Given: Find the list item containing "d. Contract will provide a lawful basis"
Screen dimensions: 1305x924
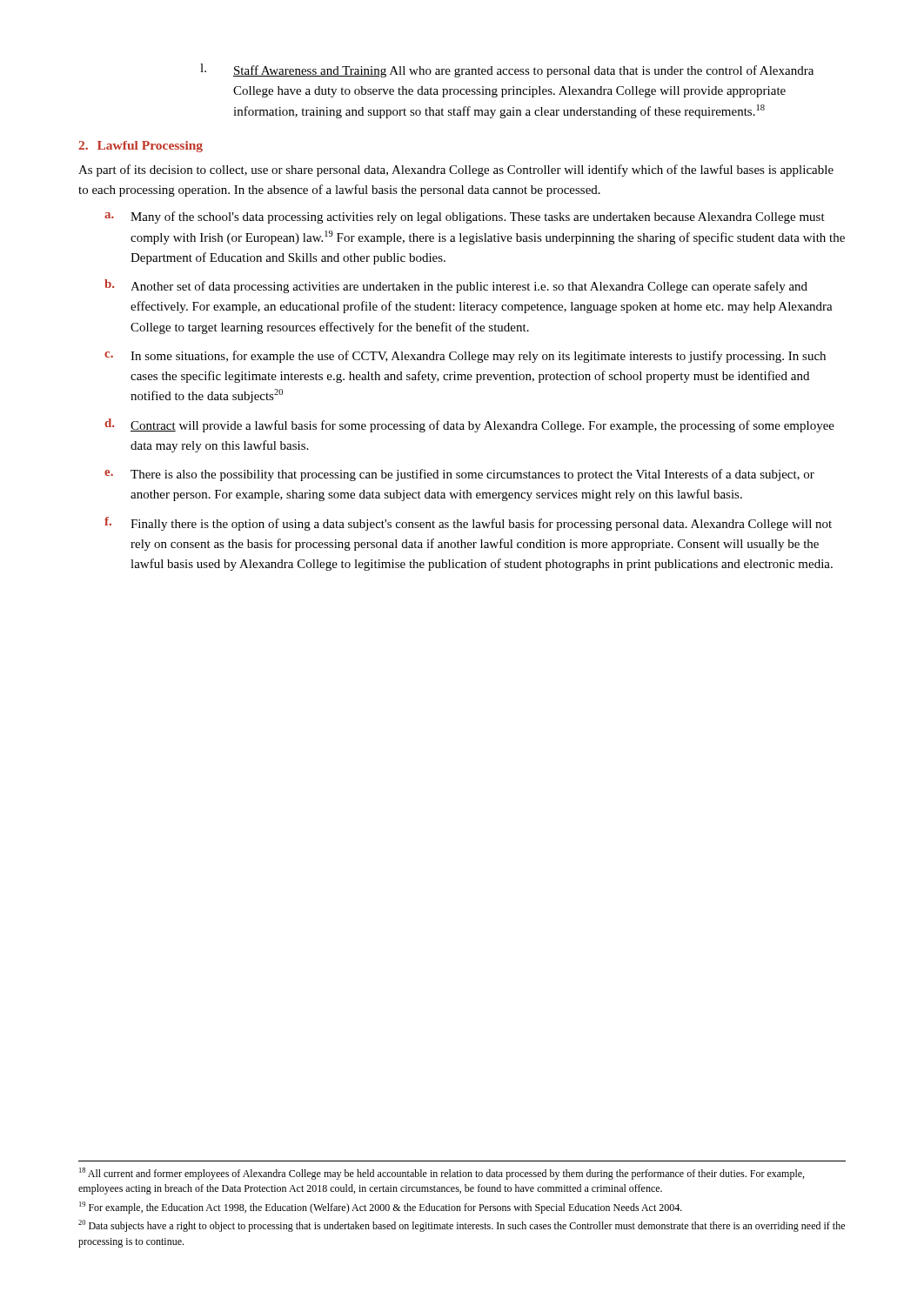Looking at the screenshot, I should point(475,436).
